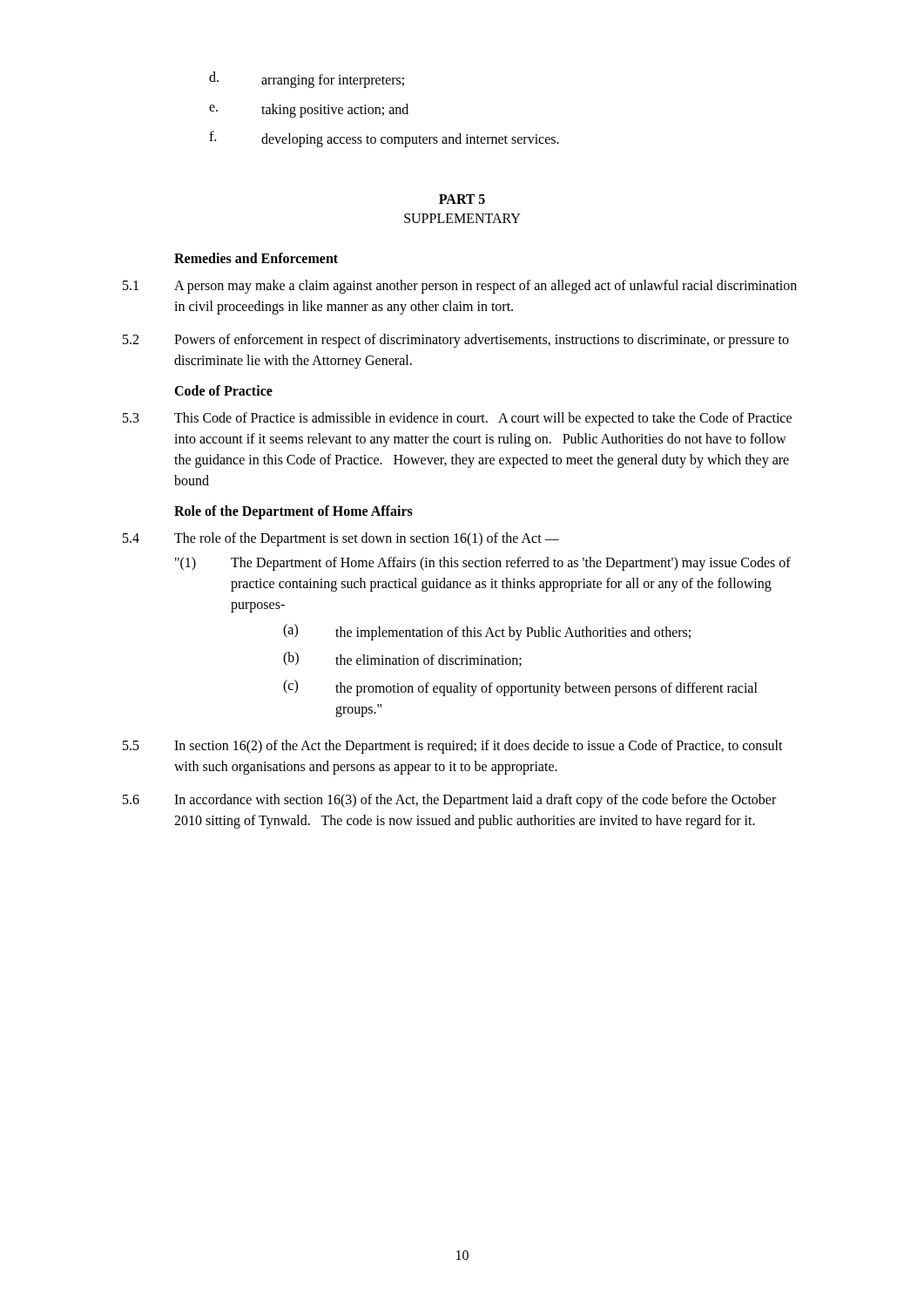Click the passage that begins "5 In section 16(2) of"
The width and height of the screenshot is (924, 1307).
pyautogui.click(x=462, y=756)
